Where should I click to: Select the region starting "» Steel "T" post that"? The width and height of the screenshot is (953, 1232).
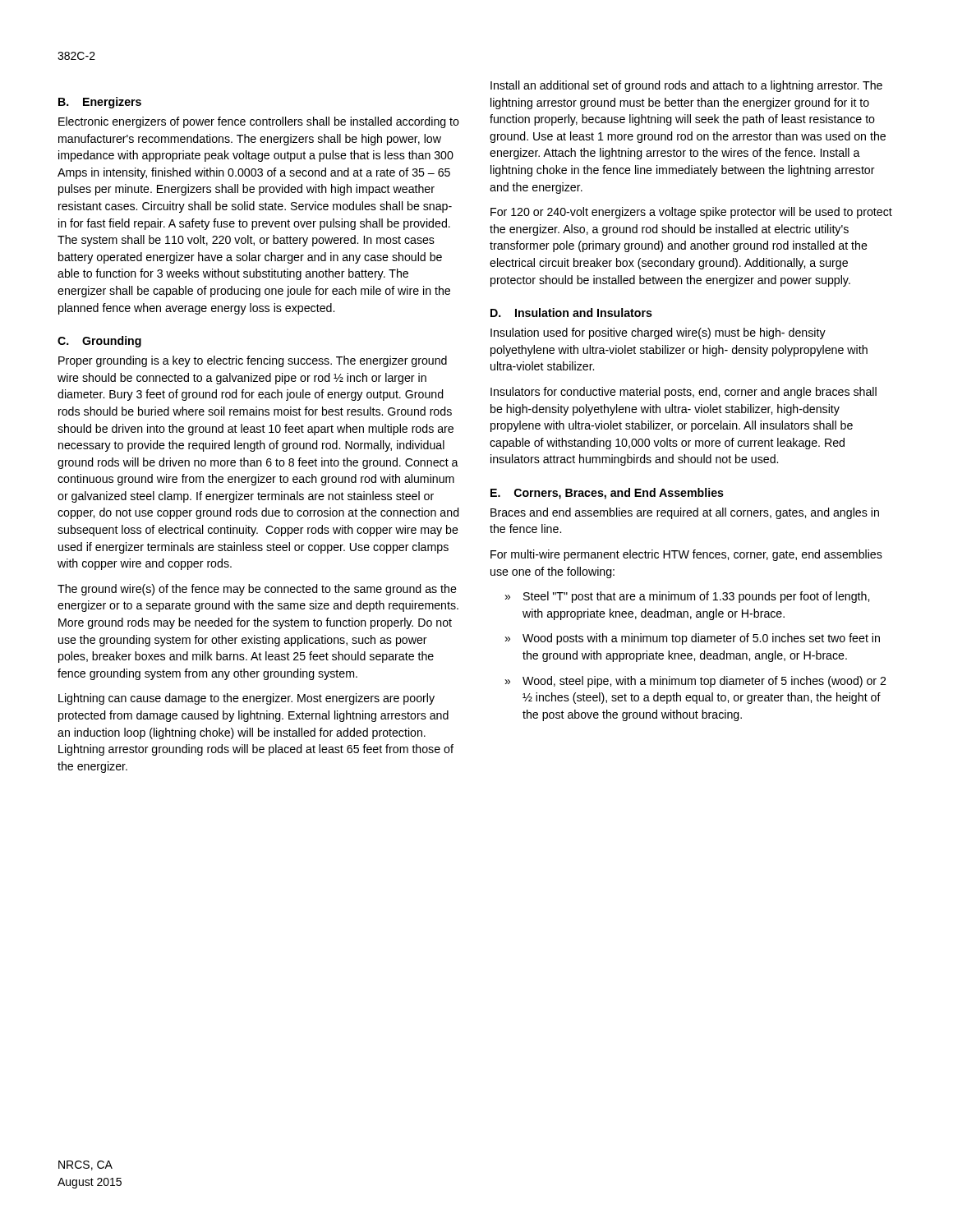(x=698, y=605)
